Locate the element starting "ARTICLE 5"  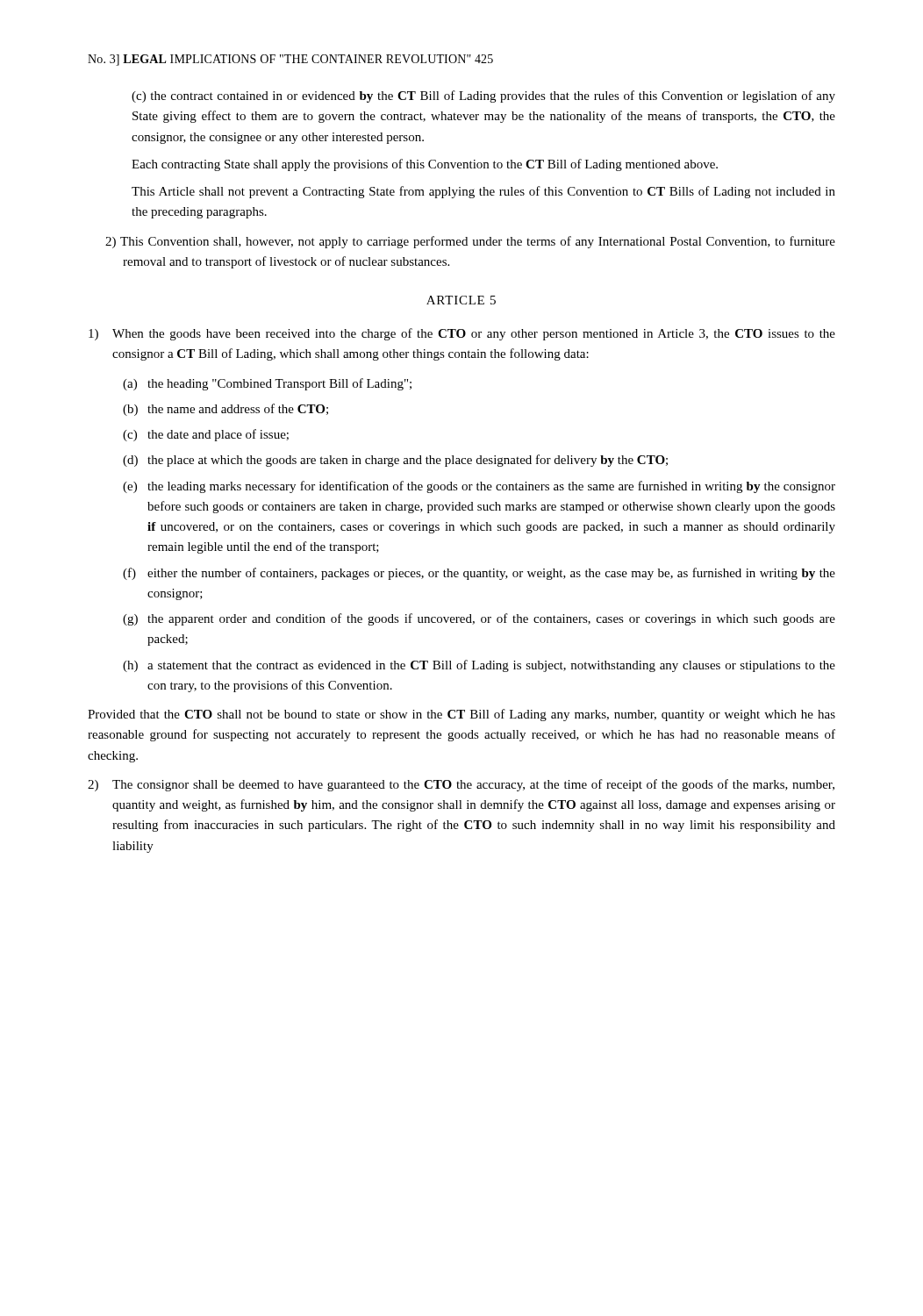point(462,300)
